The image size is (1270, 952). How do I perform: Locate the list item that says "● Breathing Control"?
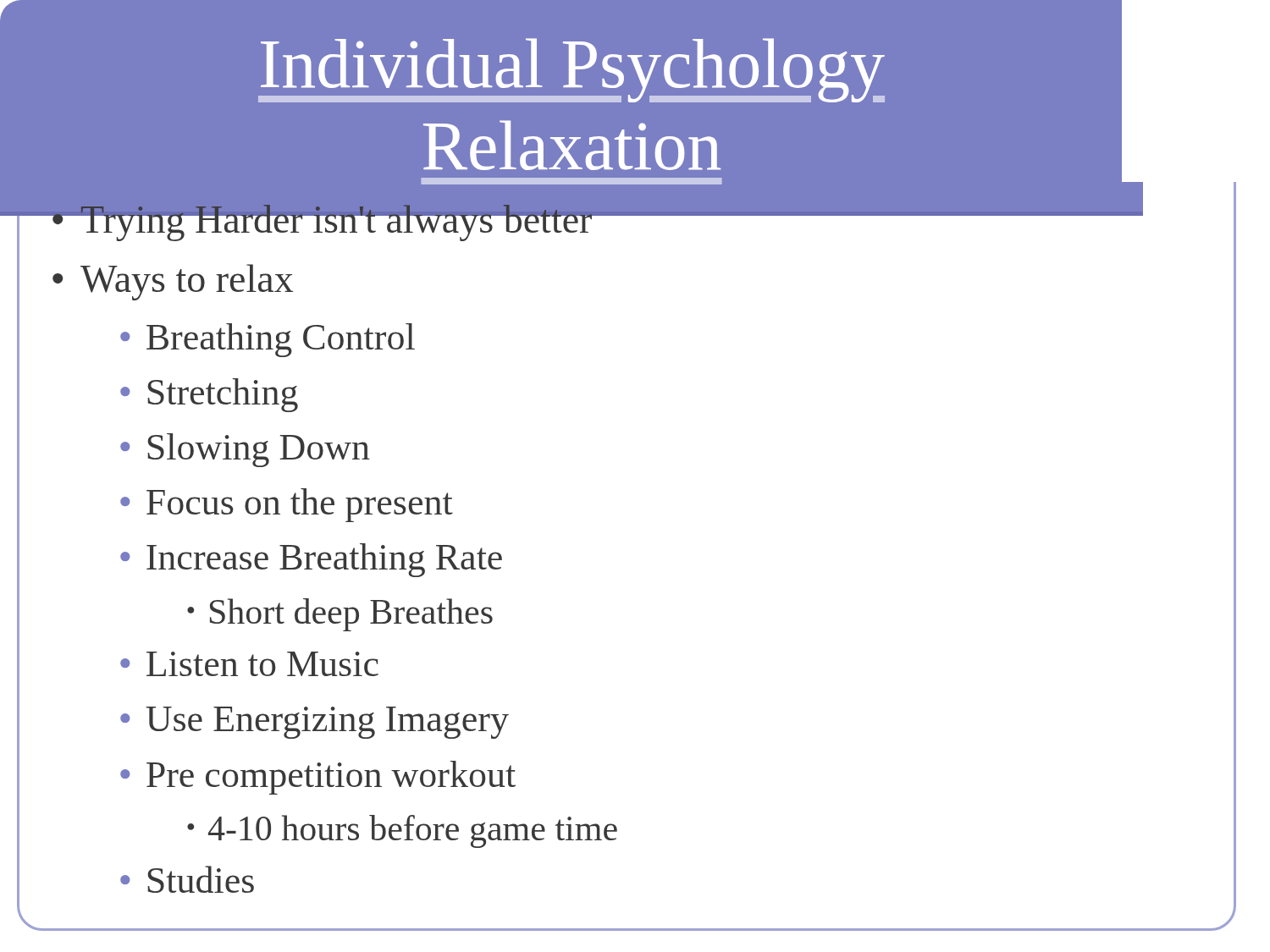tap(267, 337)
